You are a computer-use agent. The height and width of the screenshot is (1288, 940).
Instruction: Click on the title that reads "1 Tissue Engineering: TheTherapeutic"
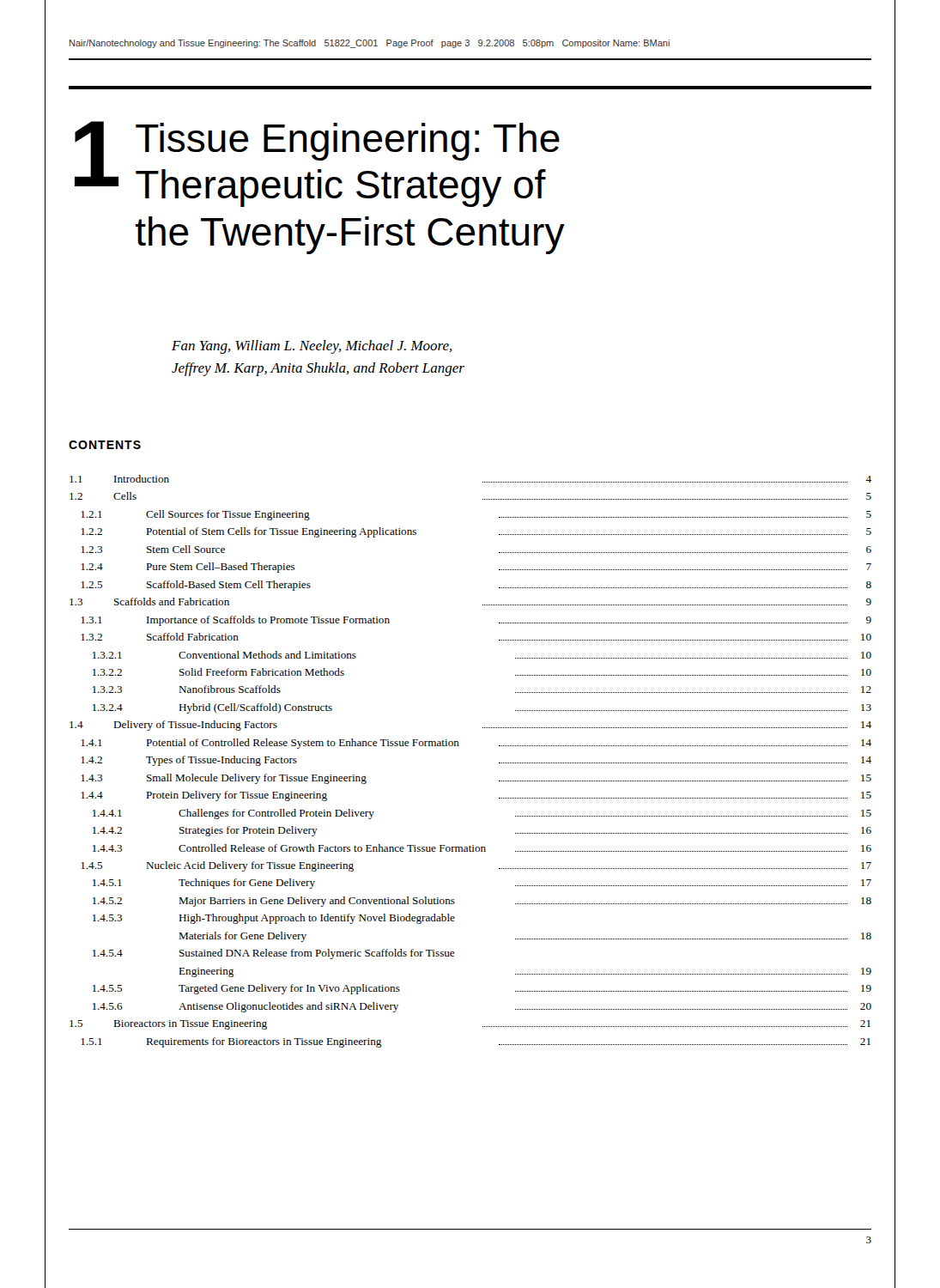coord(470,185)
